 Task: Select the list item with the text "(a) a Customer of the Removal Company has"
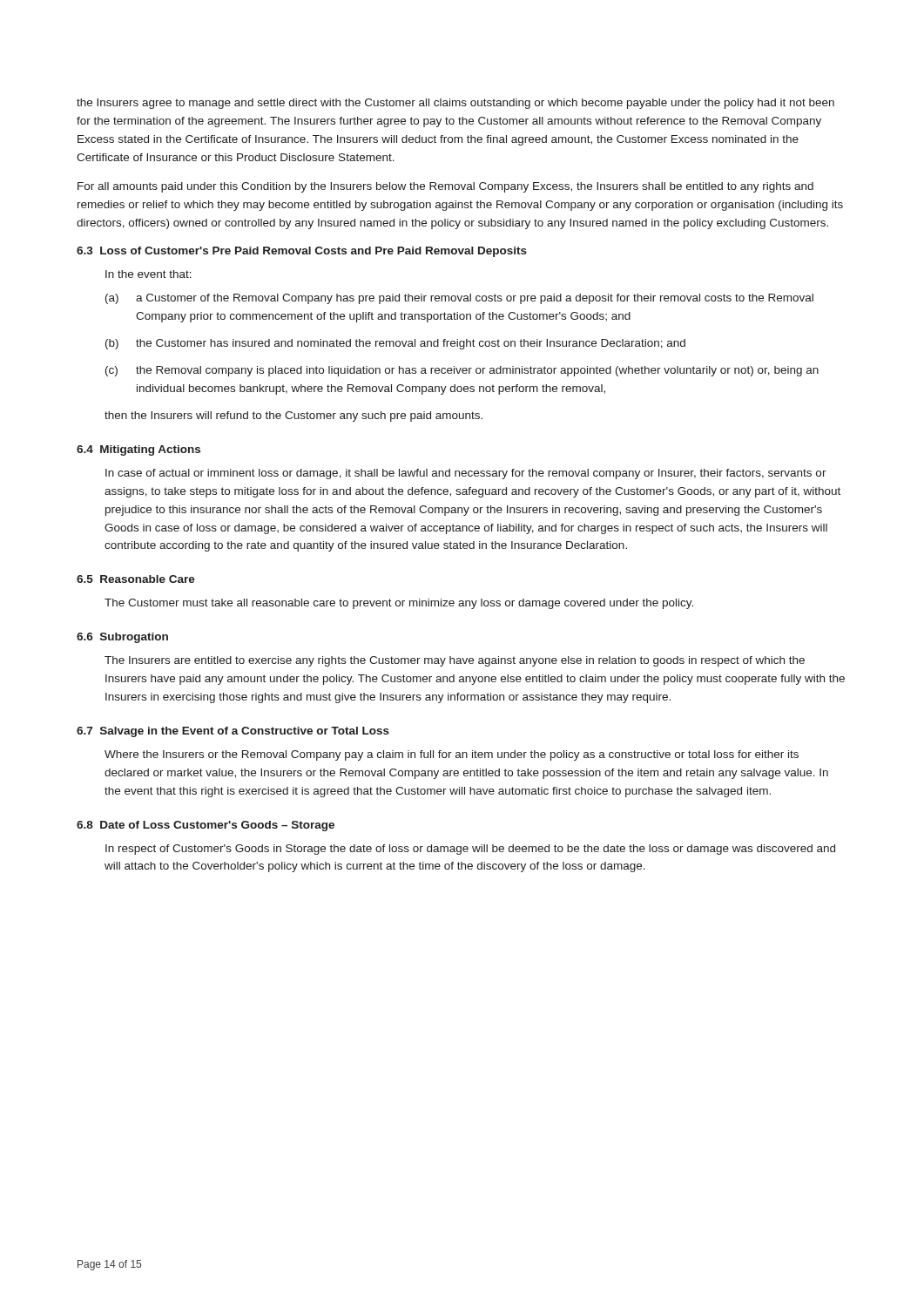point(476,308)
